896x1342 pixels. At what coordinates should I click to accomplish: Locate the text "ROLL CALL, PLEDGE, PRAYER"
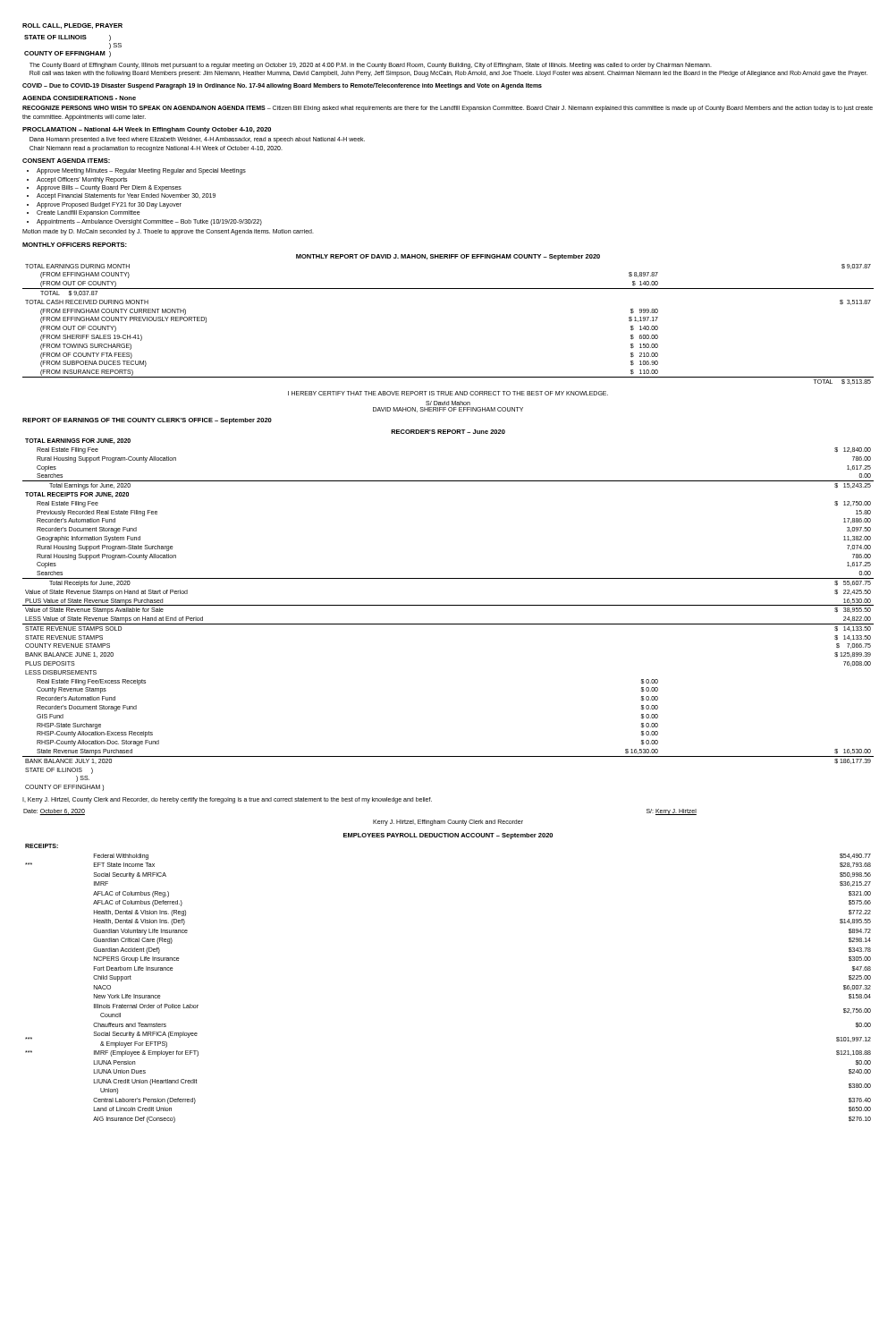coord(72,26)
